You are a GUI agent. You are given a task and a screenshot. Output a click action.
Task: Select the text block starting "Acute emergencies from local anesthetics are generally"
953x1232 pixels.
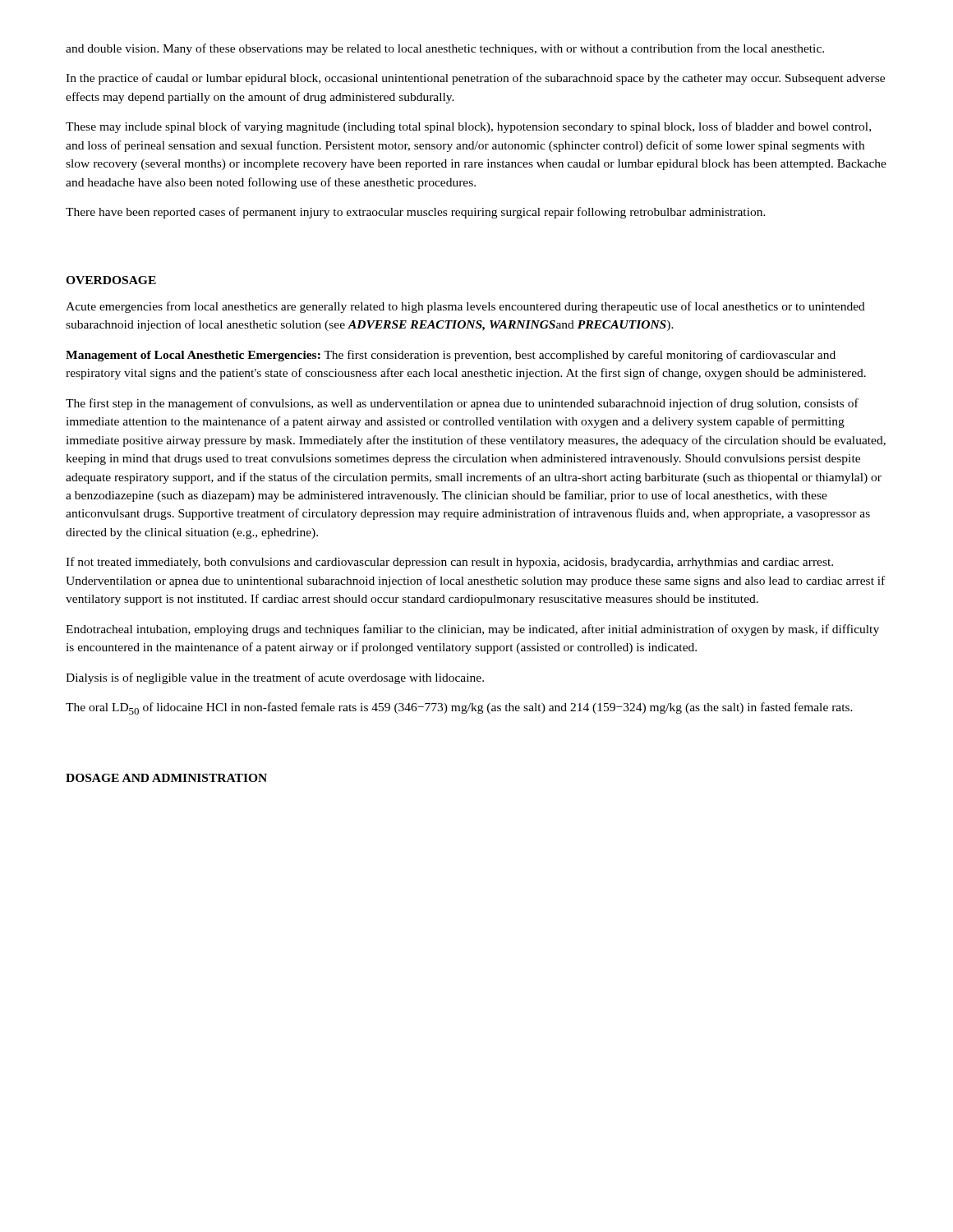click(x=465, y=315)
